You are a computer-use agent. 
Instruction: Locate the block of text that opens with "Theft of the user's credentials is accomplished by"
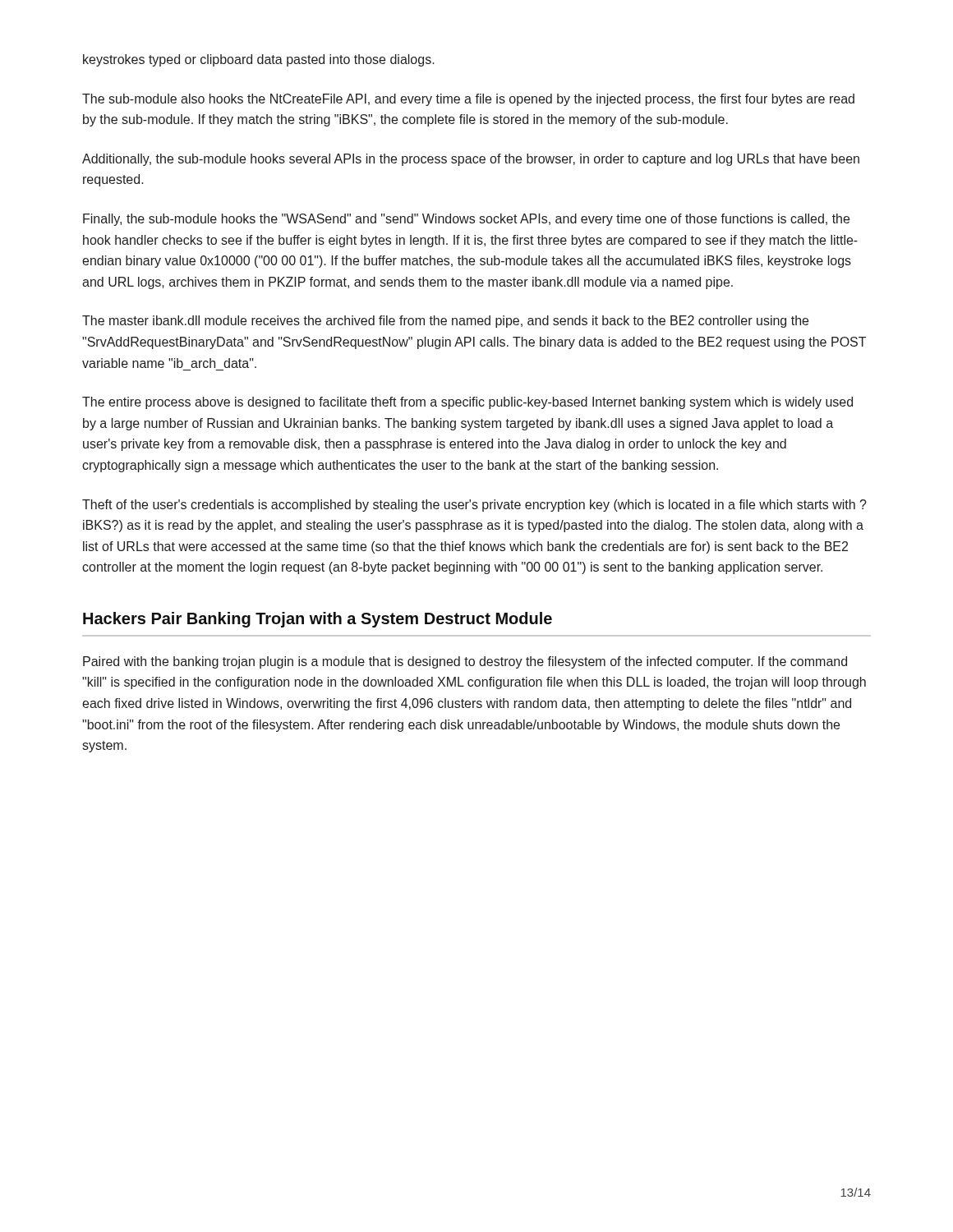pyautogui.click(x=474, y=536)
